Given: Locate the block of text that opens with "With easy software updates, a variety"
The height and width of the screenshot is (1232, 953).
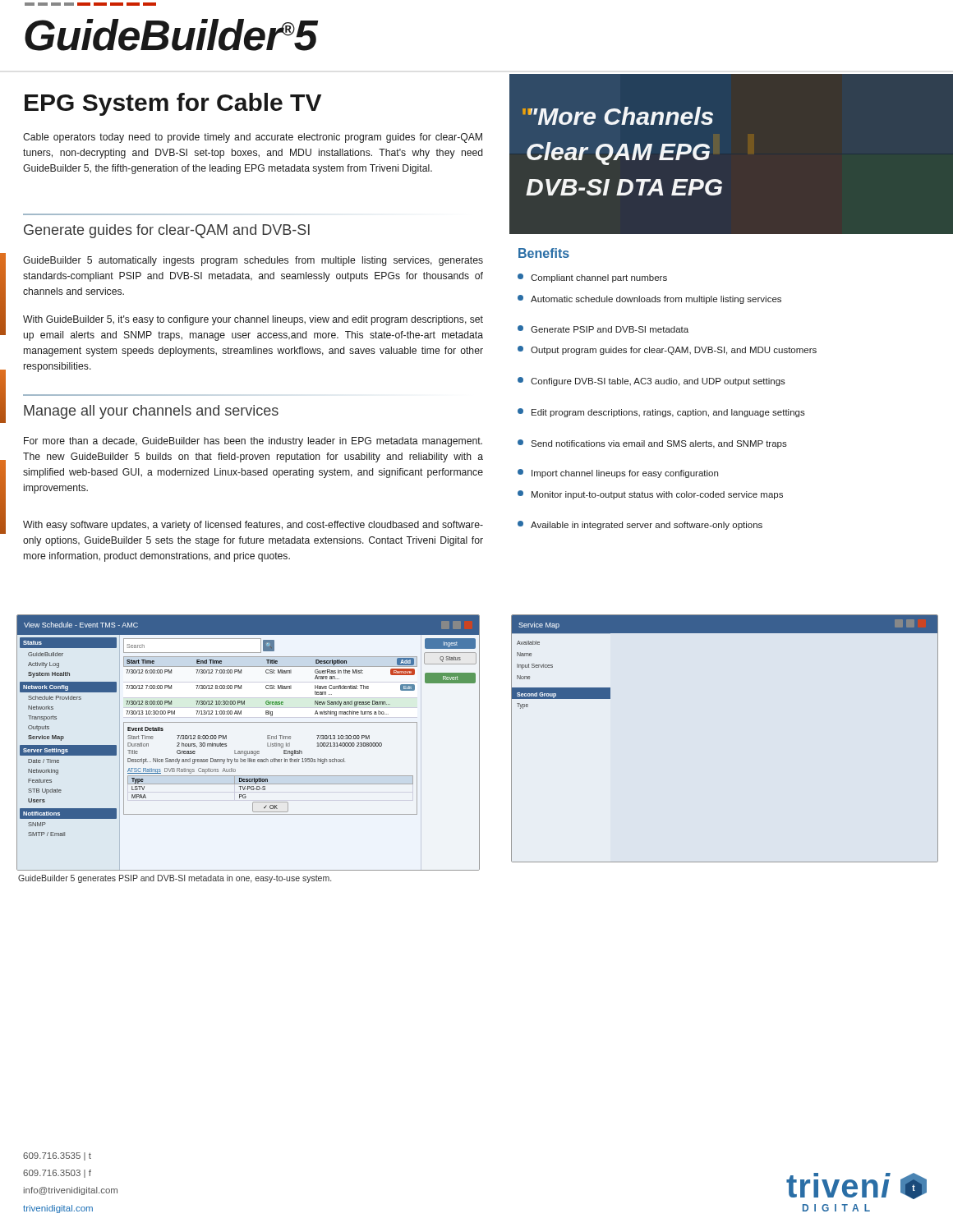Looking at the screenshot, I should pos(253,540).
